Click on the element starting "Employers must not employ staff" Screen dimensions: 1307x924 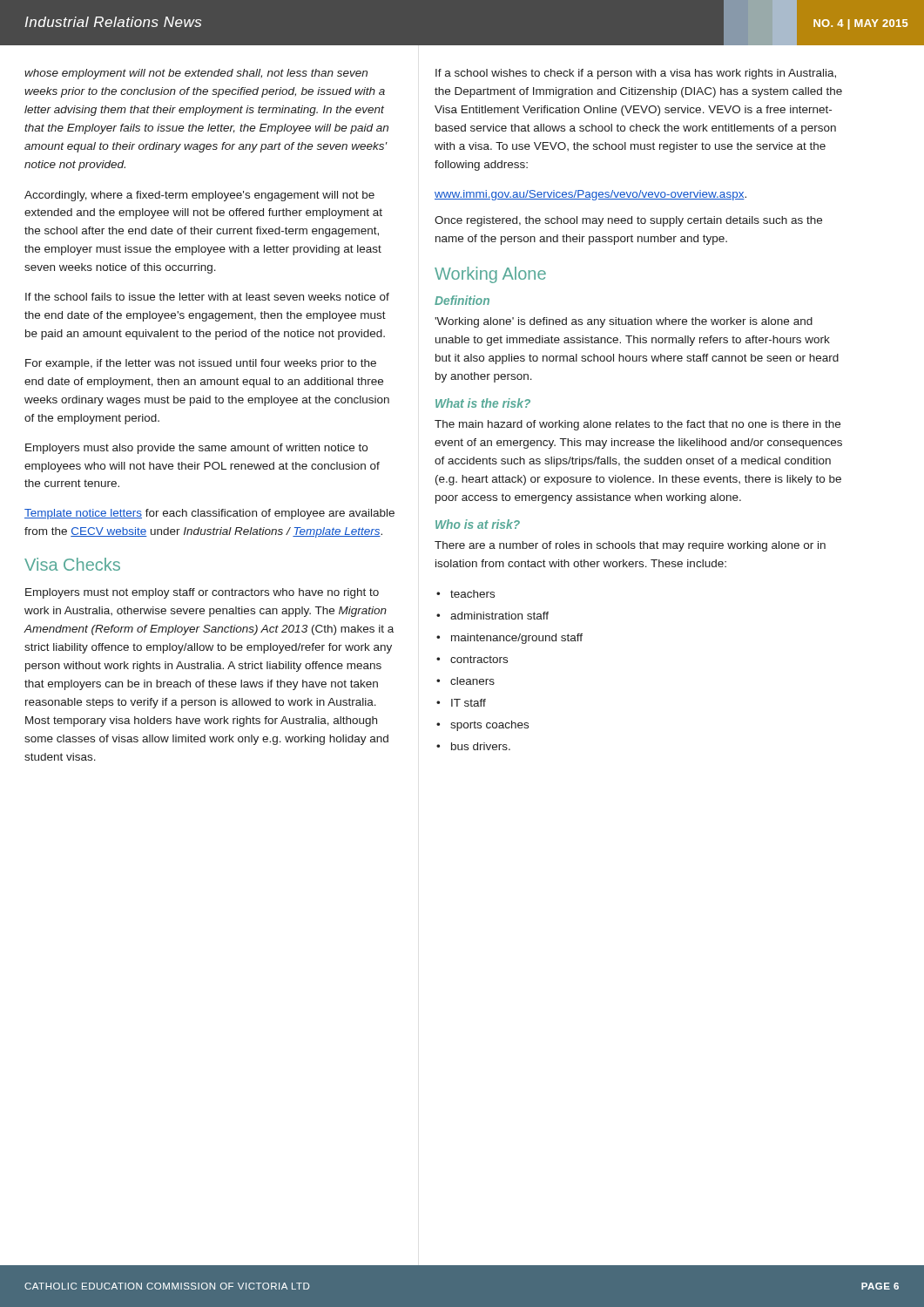tap(212, 675)
